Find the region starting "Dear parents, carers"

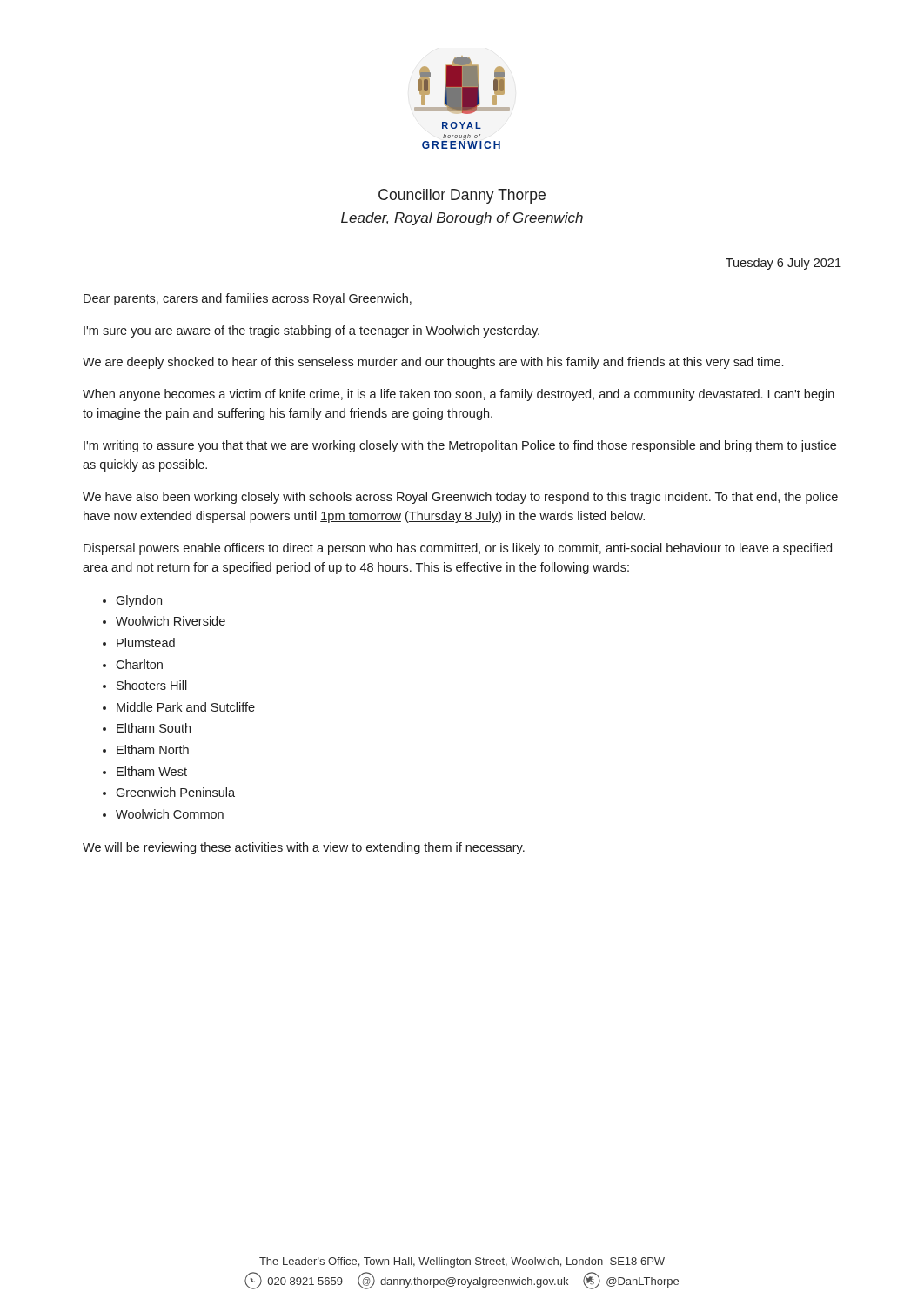pyautogui.click(x=247, y=299)
